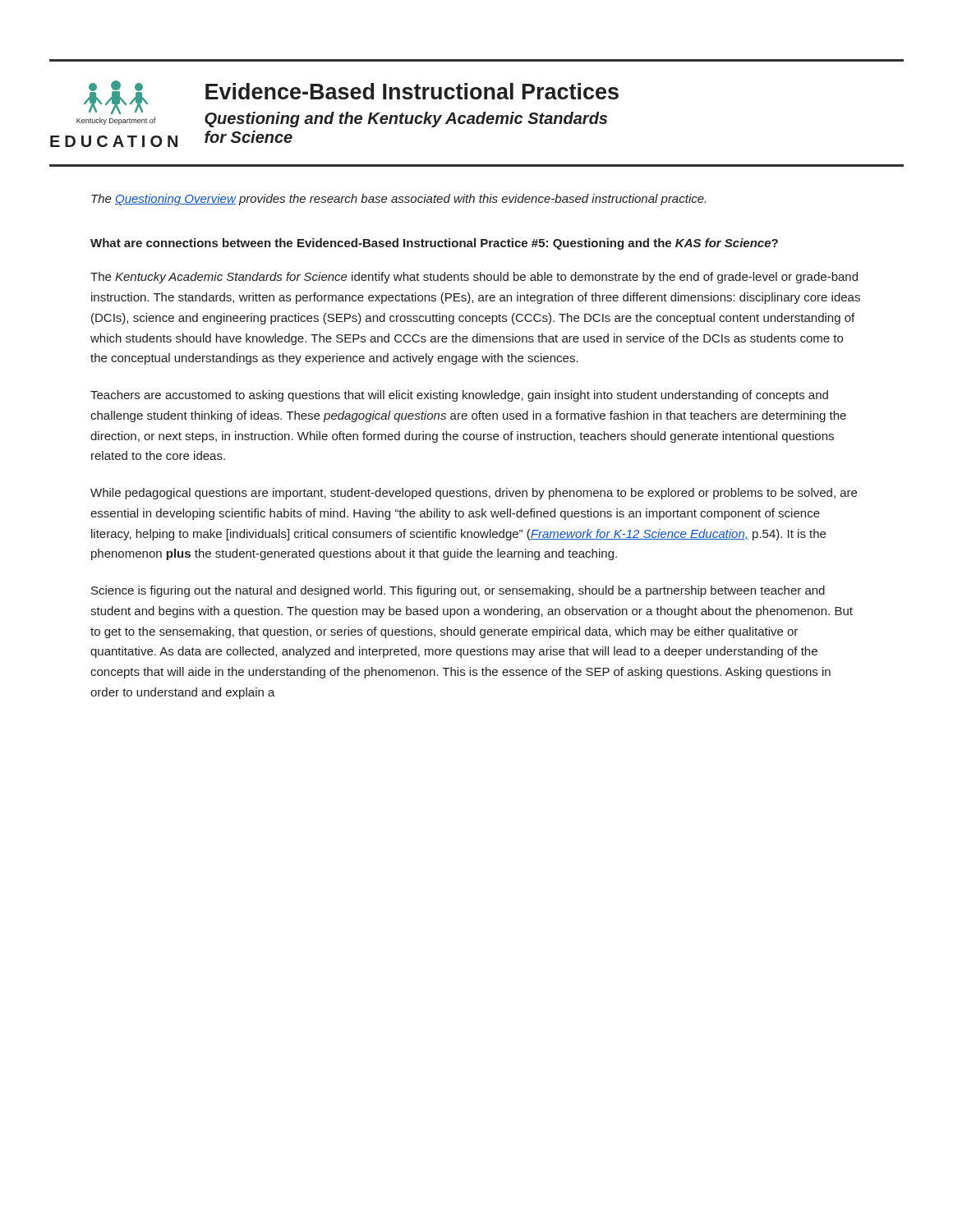953x1232 pixels.
Task: Find the block on this page that starts "The Questioning Overview provides the research base associated"
Action: click(399, 198)
